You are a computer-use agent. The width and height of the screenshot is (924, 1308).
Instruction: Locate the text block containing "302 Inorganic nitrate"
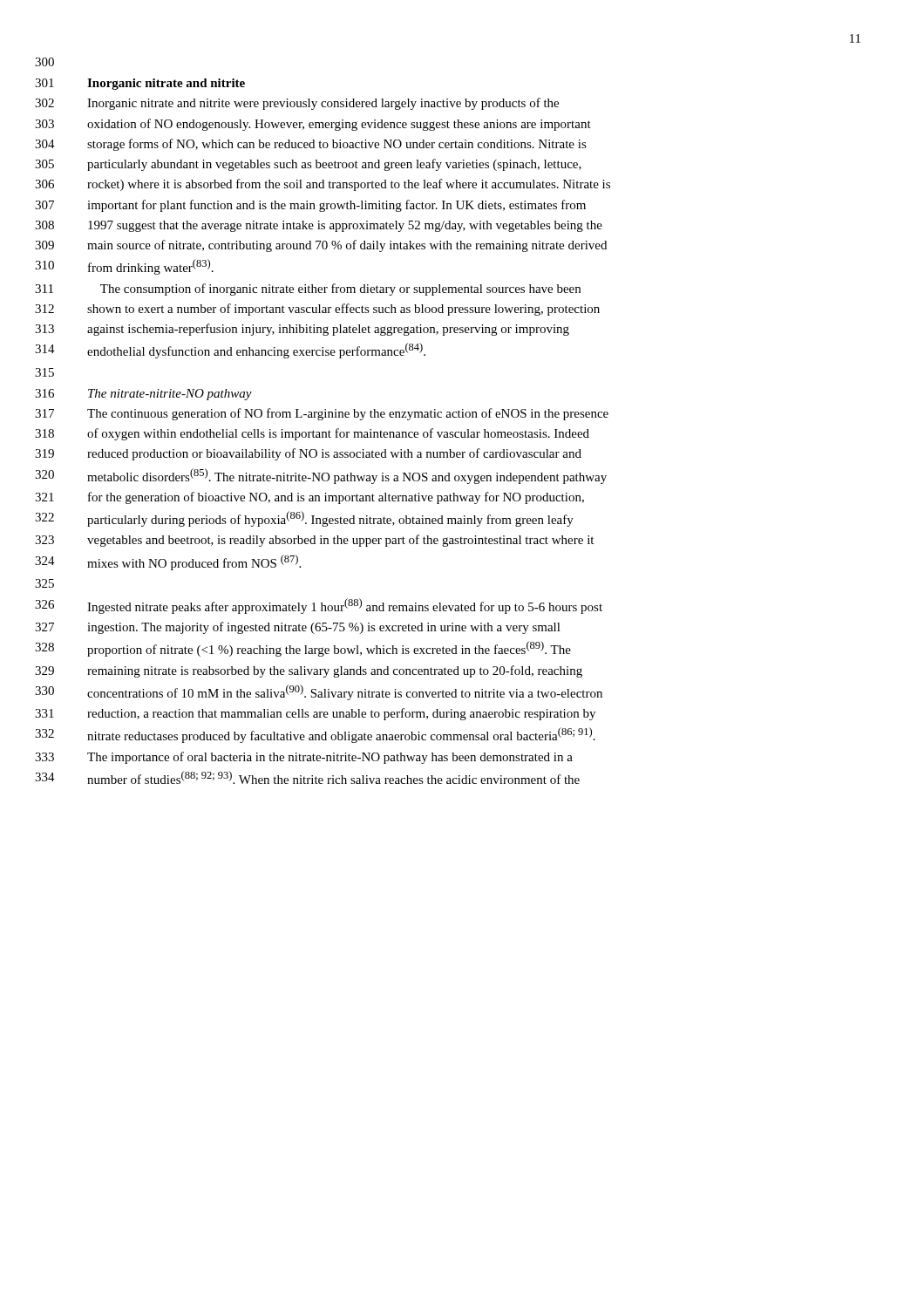(x=323, y=104)
